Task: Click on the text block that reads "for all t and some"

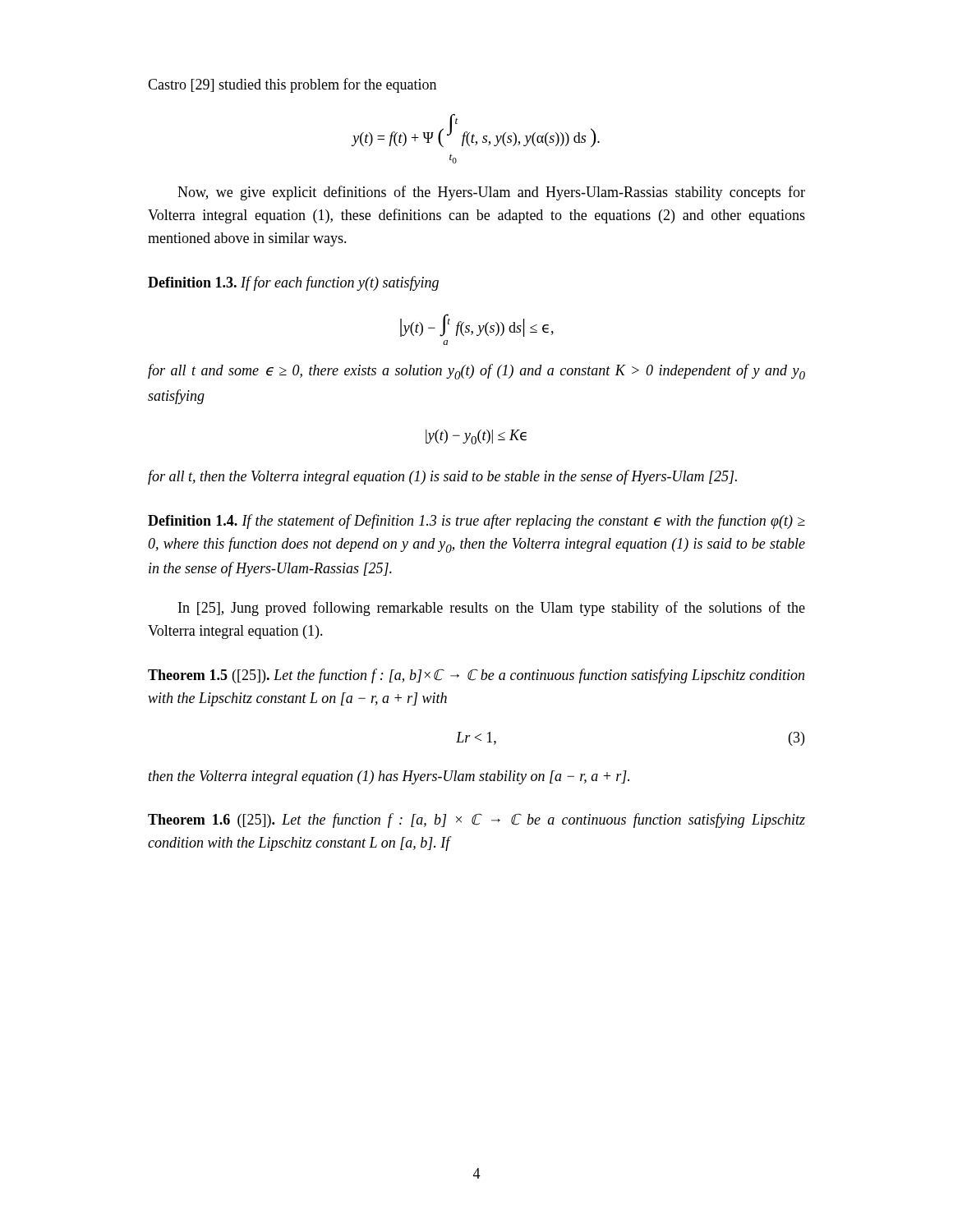Action: tap(476, 383)
